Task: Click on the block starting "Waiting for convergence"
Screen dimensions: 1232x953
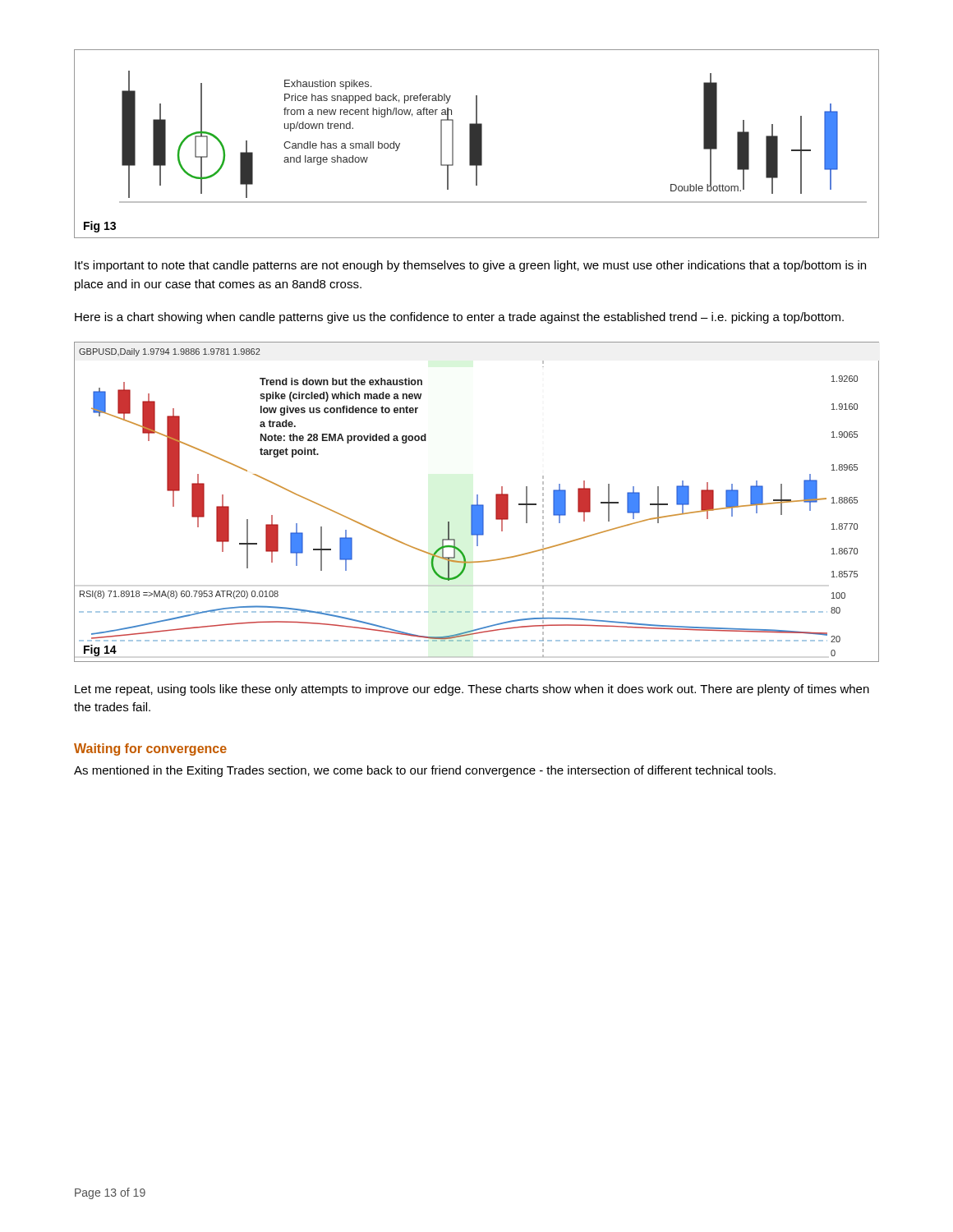Action: click(150, 748)
